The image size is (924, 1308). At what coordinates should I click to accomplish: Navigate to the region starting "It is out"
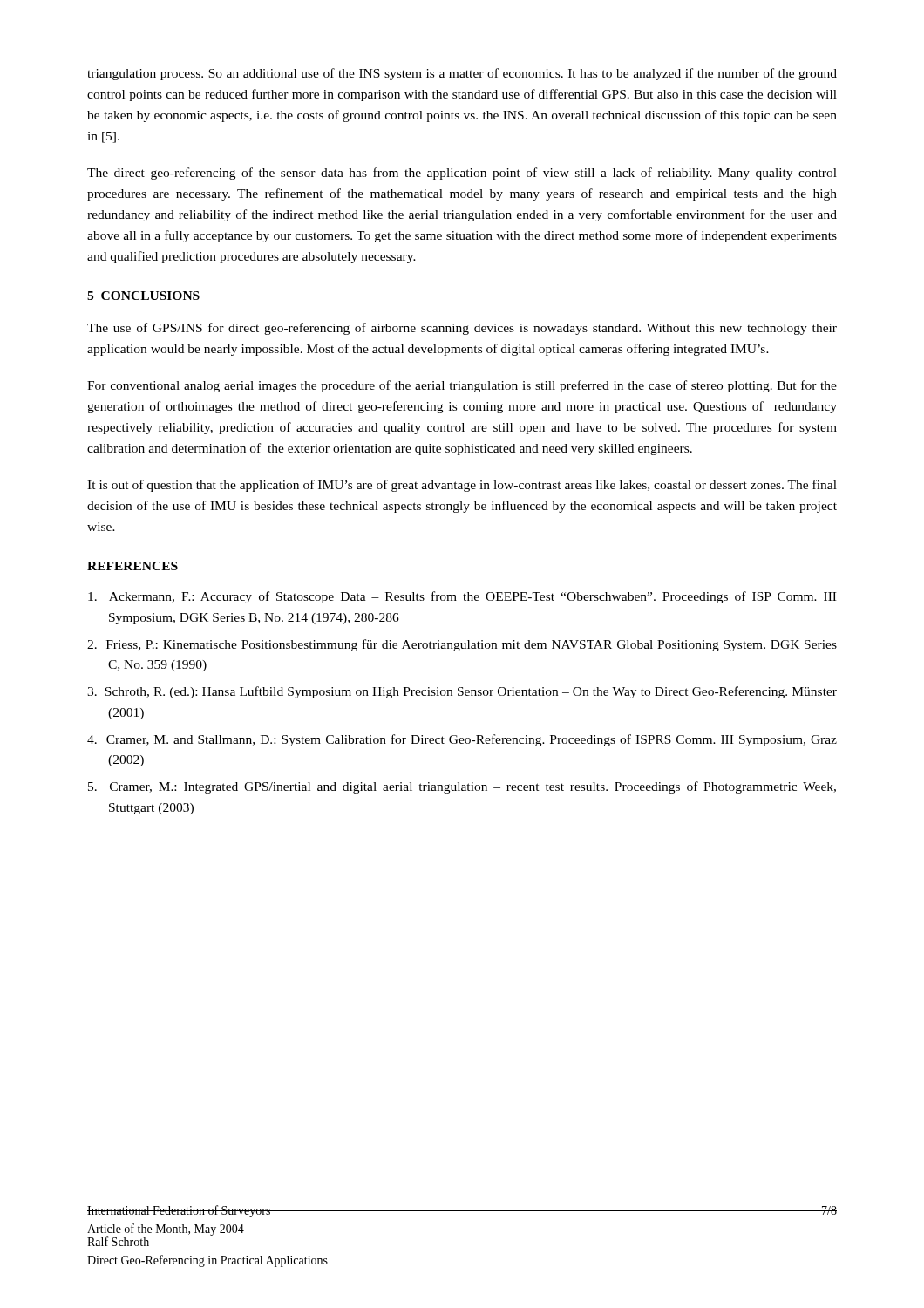(462, 506)
